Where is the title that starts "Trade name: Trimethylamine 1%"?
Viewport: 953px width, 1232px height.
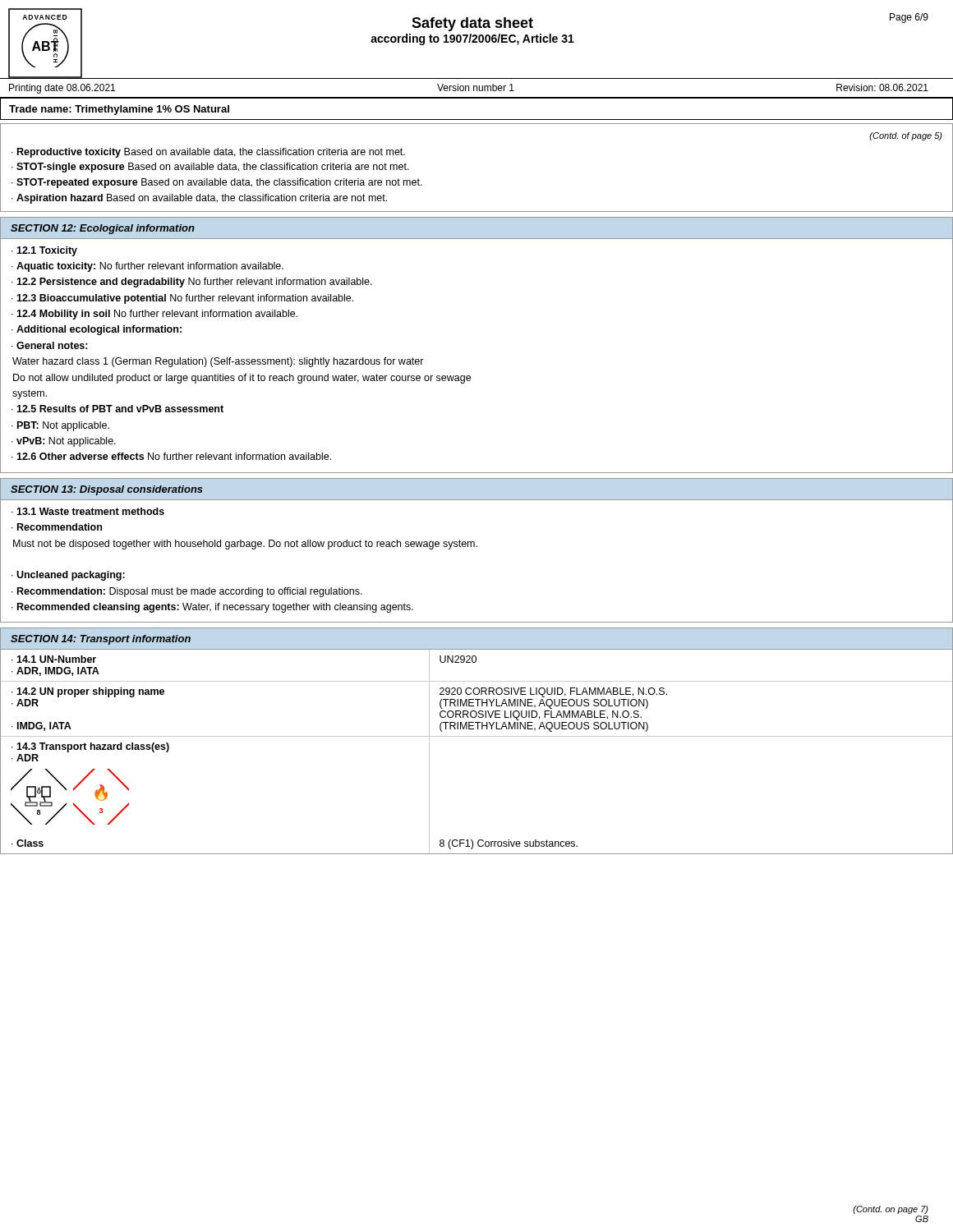(x=119, y=109)
